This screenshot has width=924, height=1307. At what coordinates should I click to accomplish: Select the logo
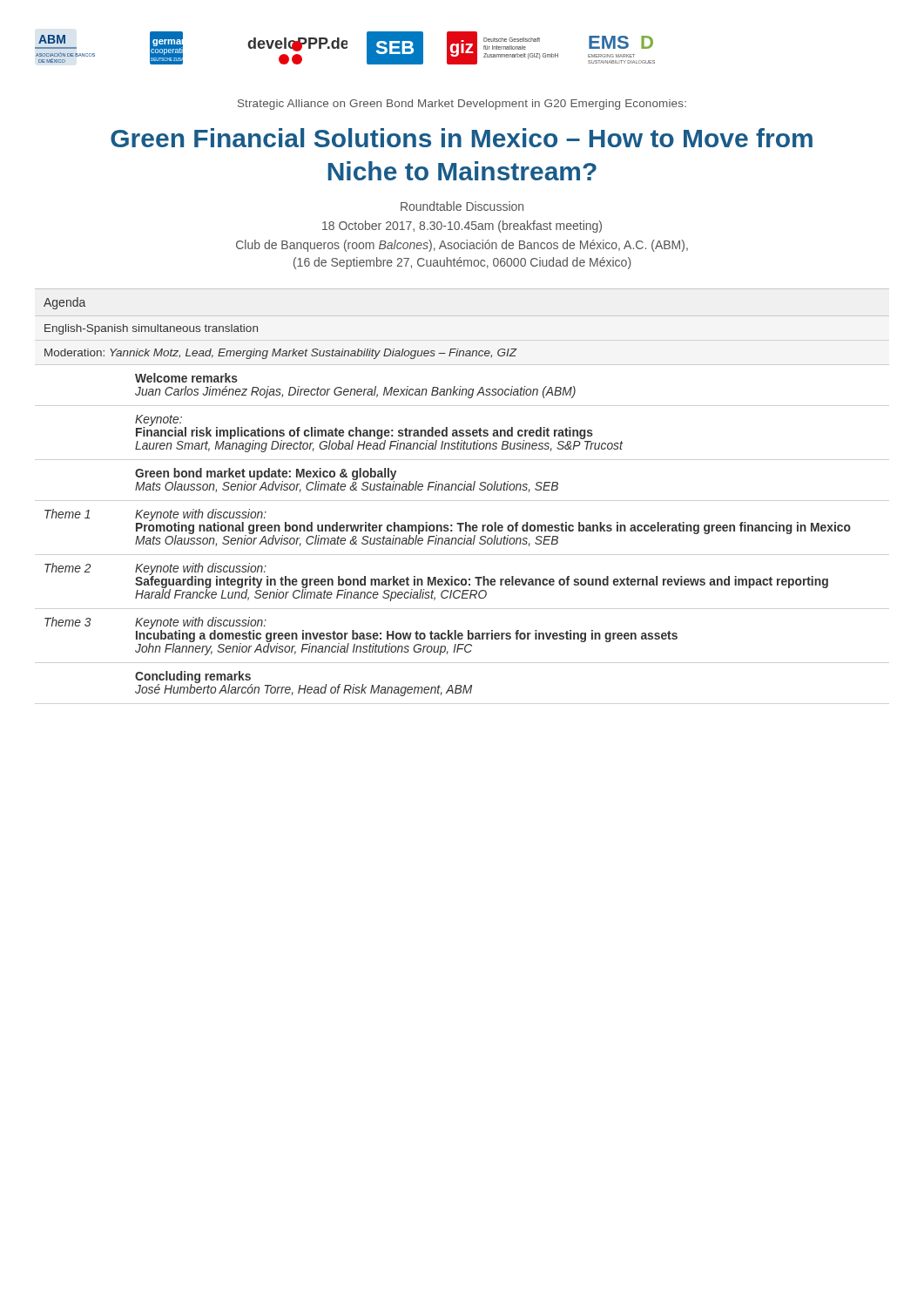coord(462,41)
